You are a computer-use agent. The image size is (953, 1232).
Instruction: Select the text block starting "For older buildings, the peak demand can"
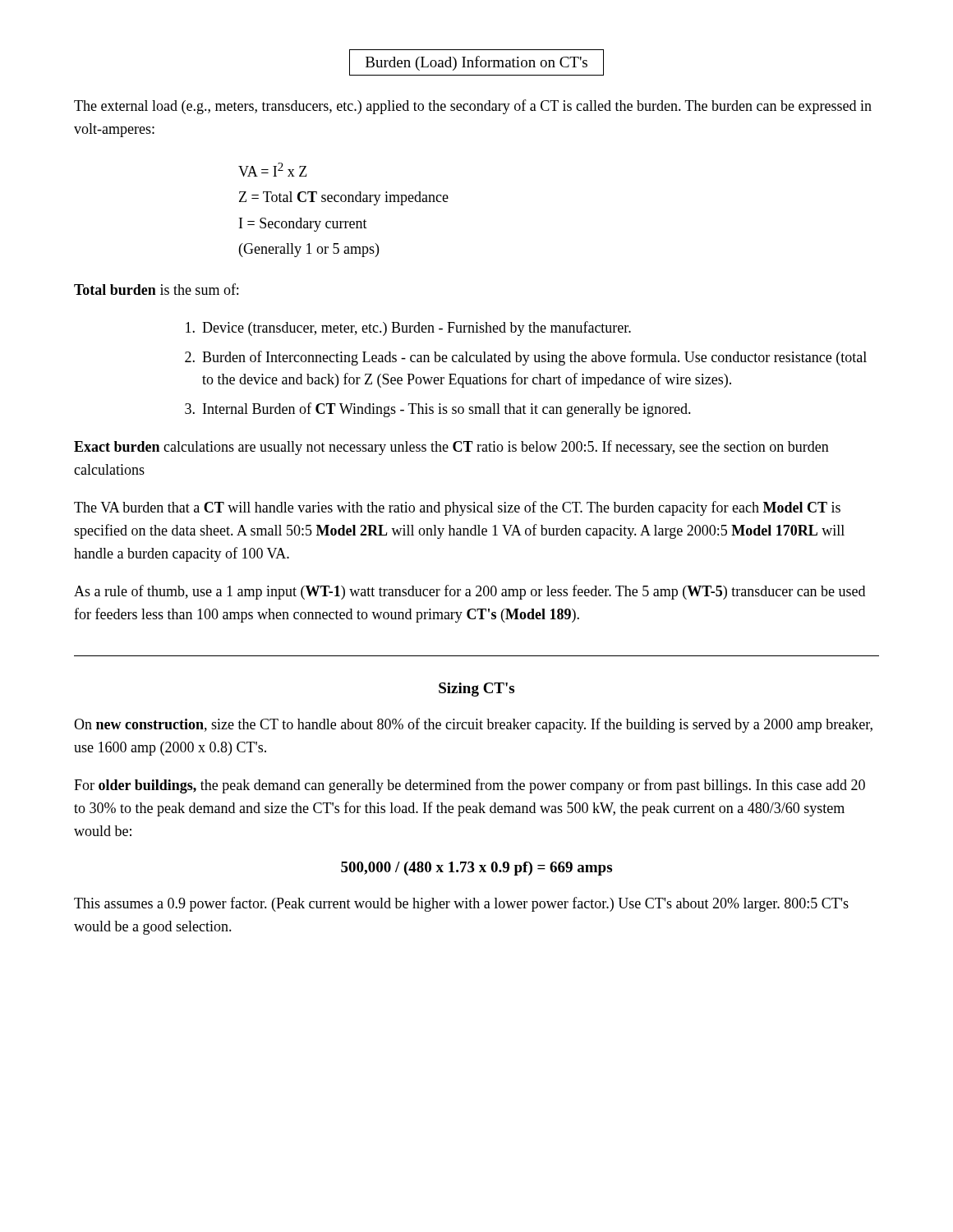click(x=470, y=808)
